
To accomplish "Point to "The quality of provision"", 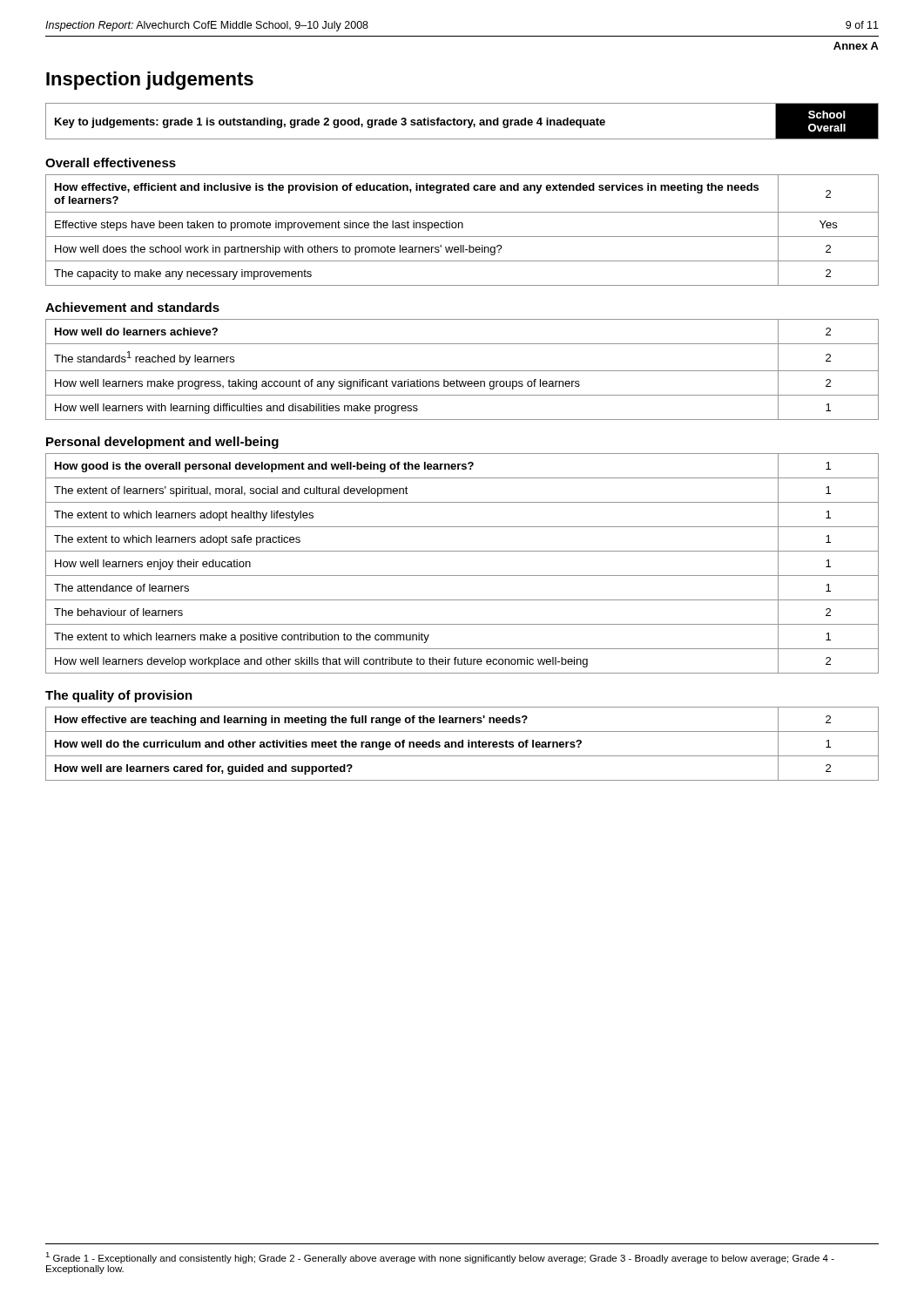I will tap(119, 695).
